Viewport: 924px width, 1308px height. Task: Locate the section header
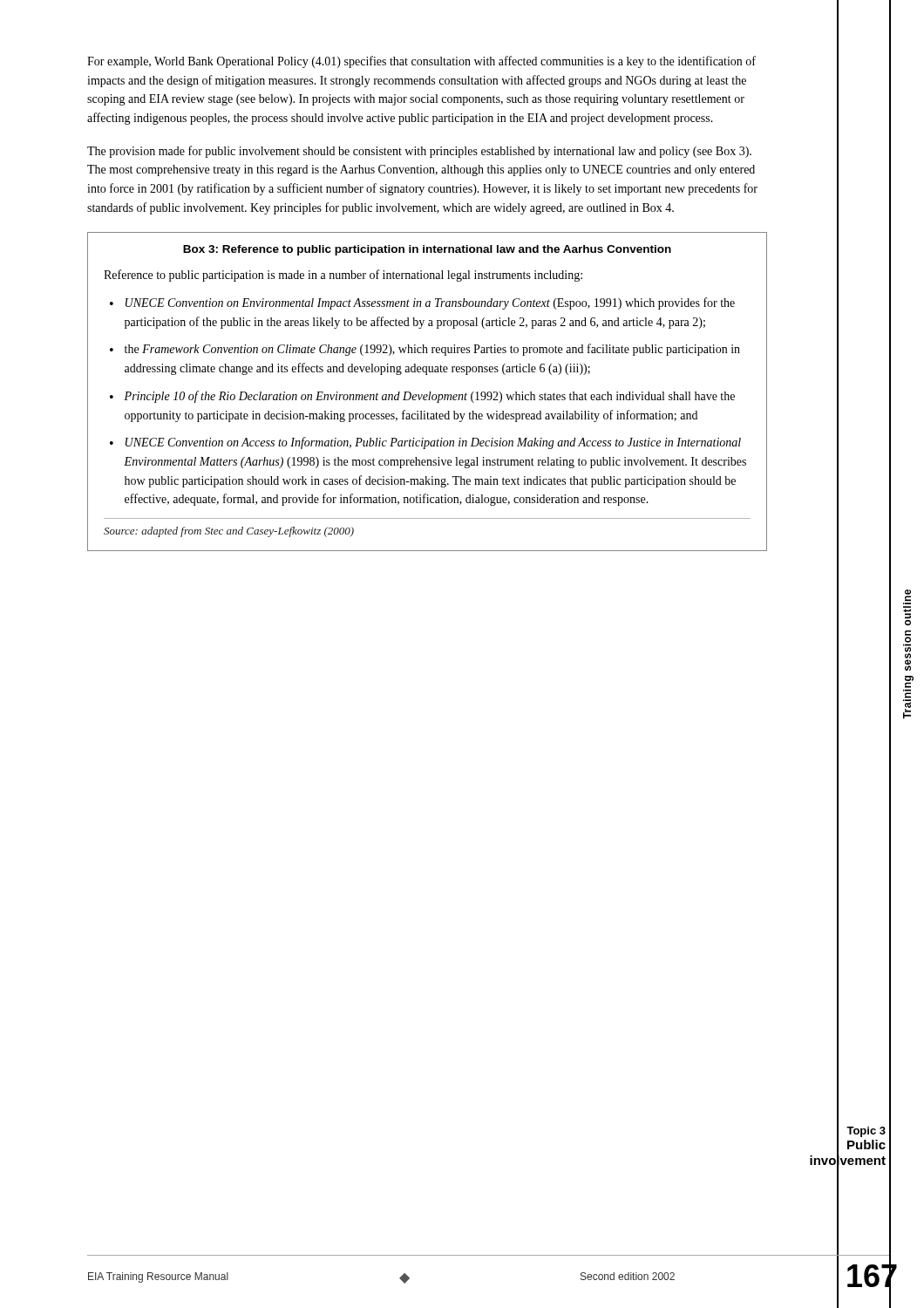pos(427,249)
